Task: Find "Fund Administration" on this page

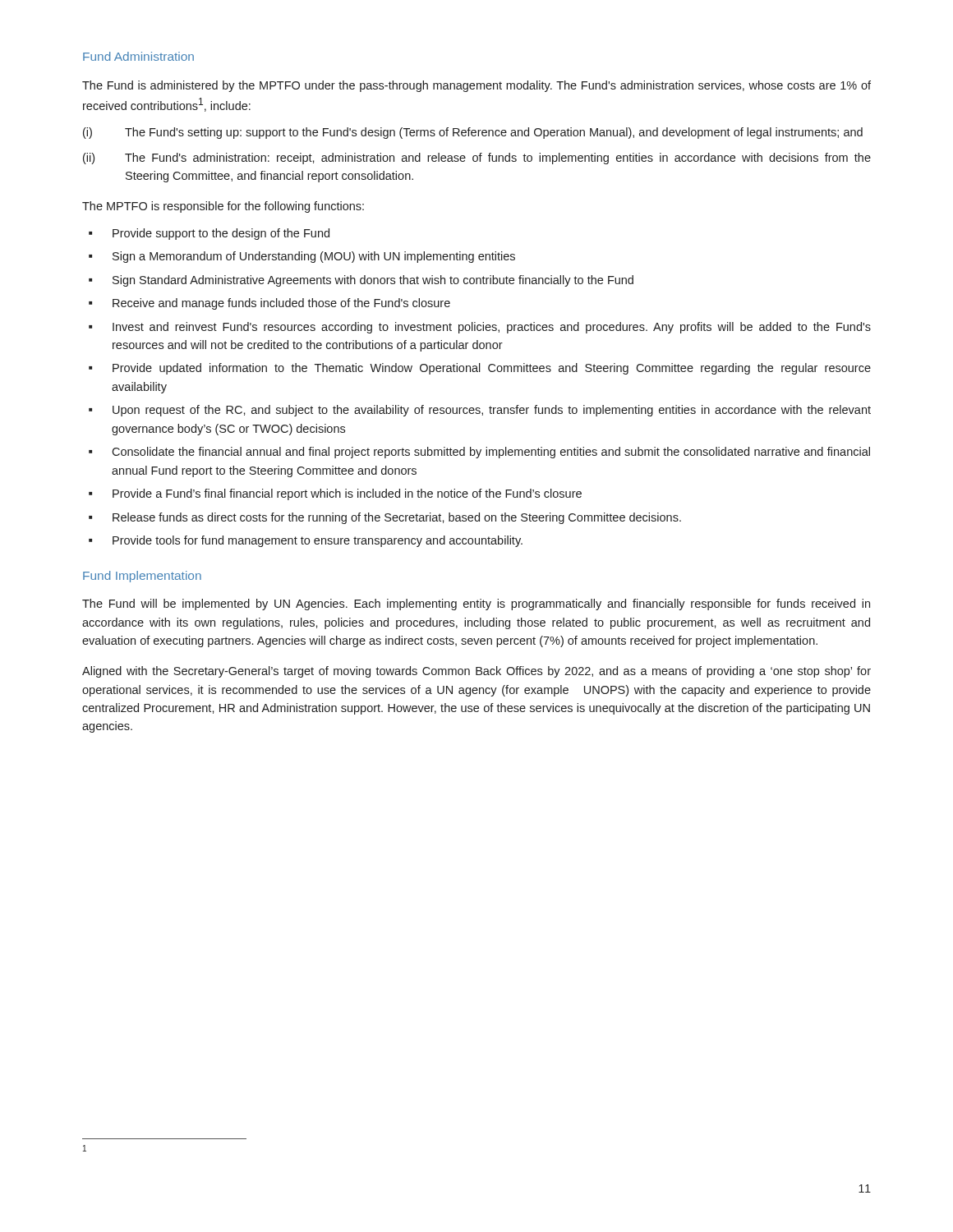Action: click(138, 56)
